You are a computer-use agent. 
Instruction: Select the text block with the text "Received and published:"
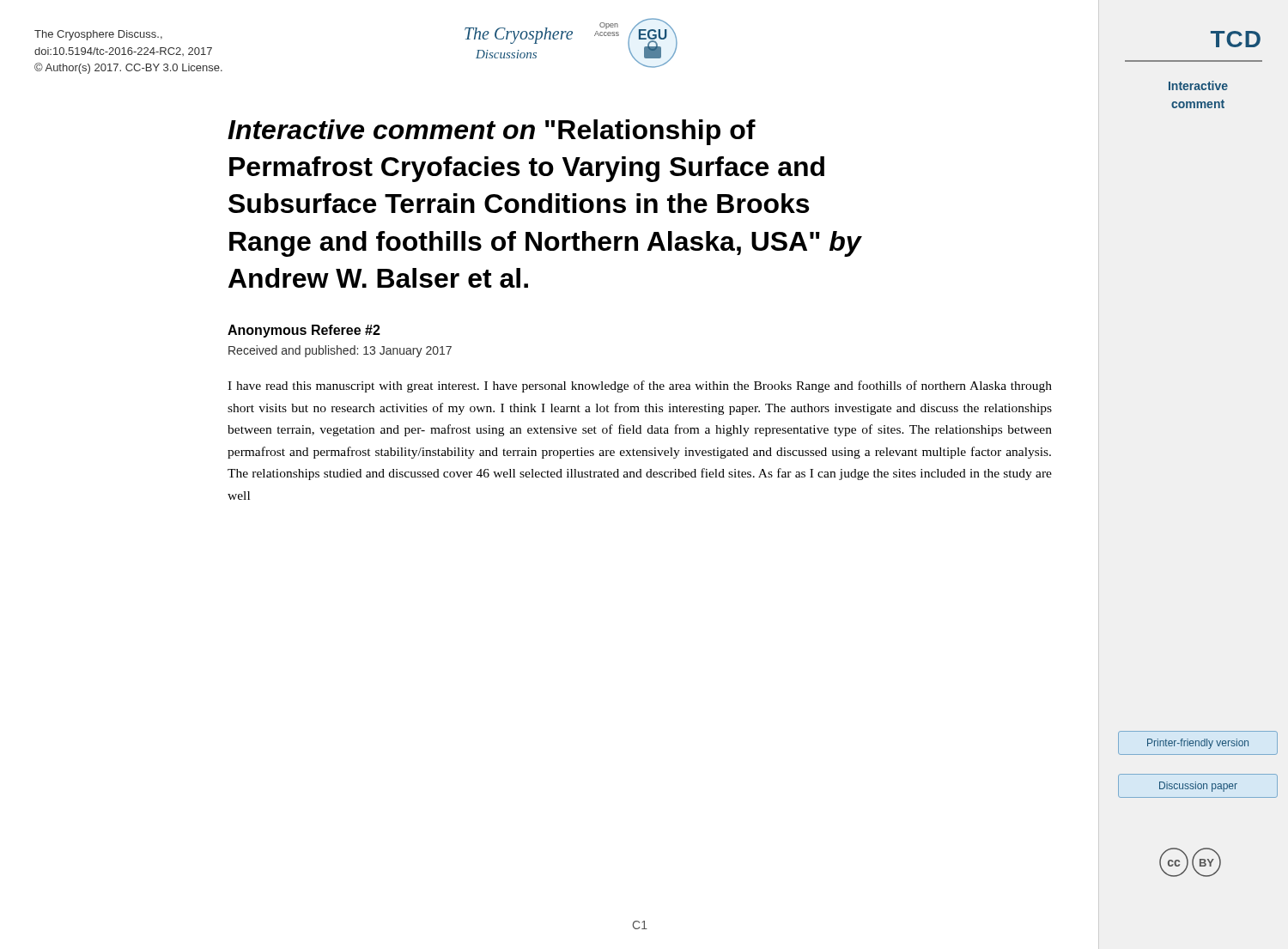[340, 350]
